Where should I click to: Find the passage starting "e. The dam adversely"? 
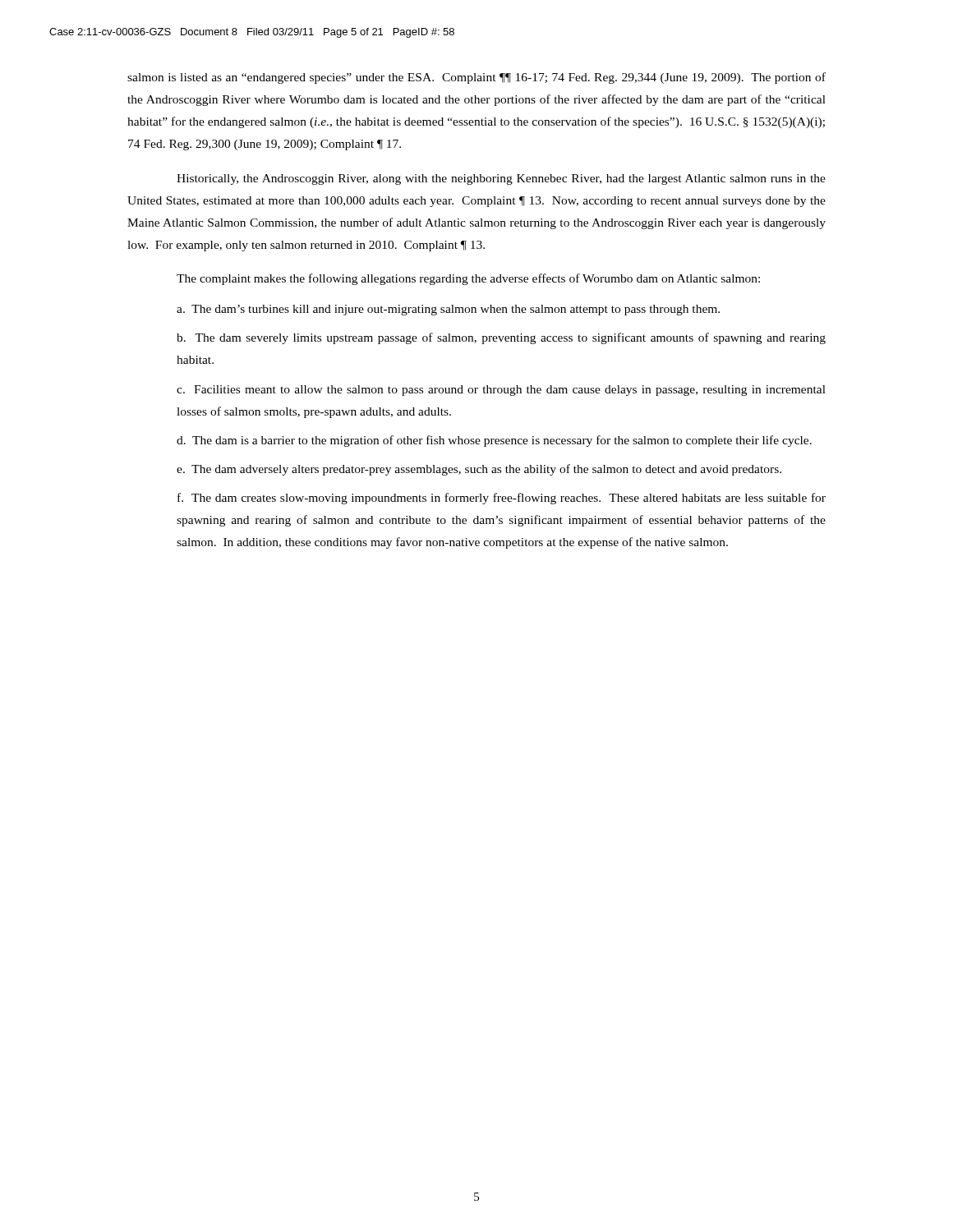point(479,468)
